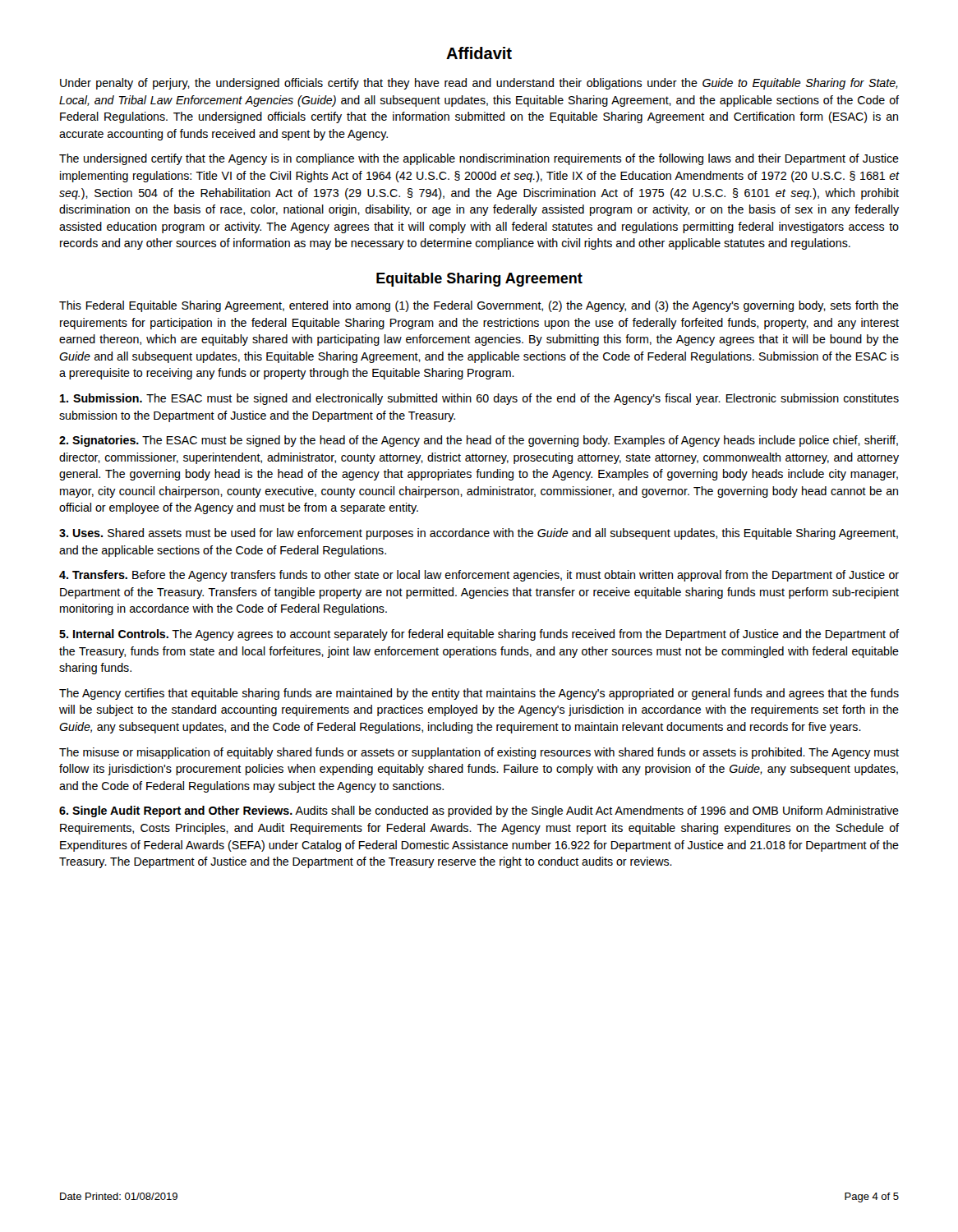This screenshot has height=1232, width=958.
Task: Find the block on this page that starts "Internal Controls. The Agency"
Action: [479, 651]
